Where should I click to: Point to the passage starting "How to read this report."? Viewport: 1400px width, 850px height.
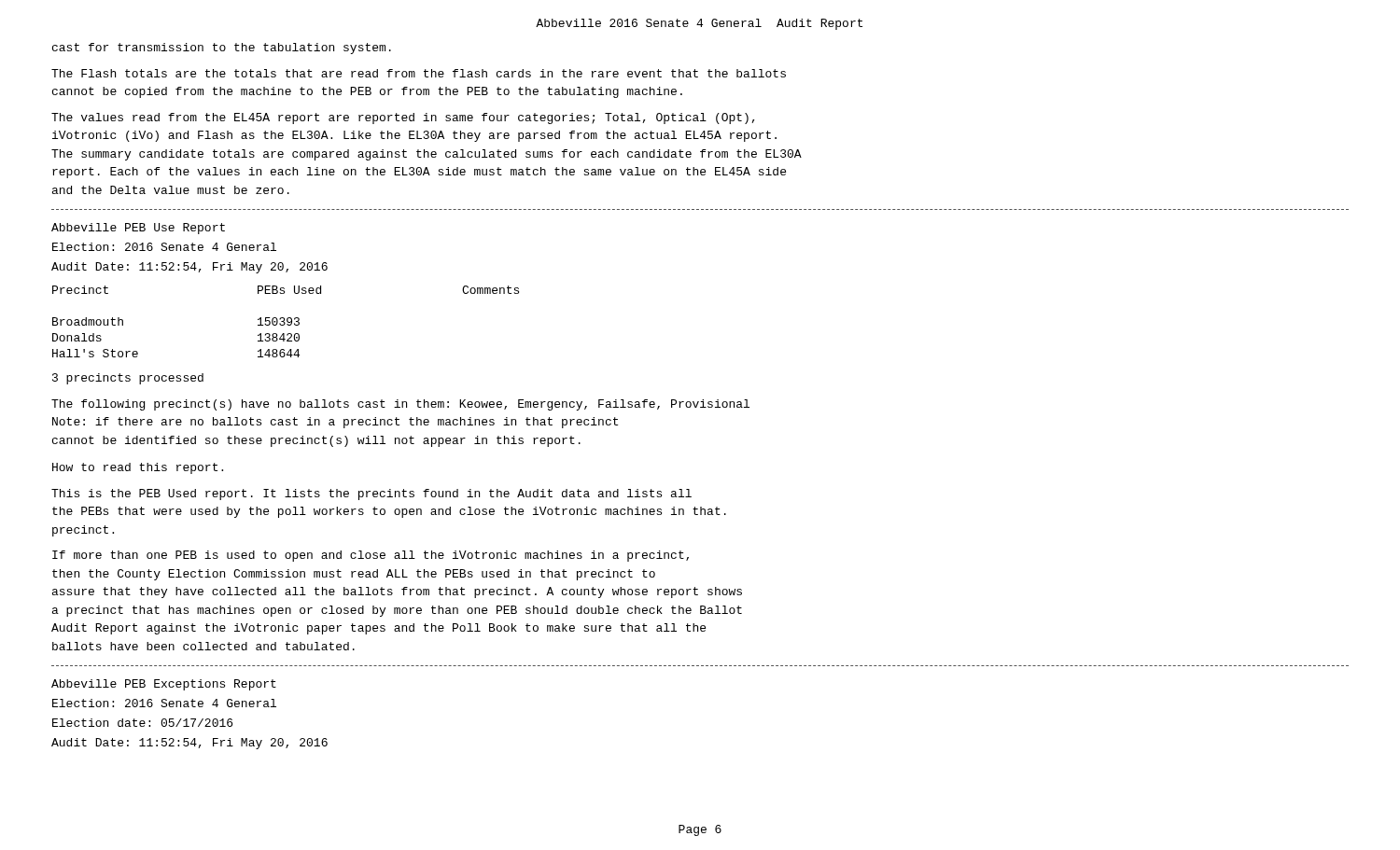[x=139, y=468]
